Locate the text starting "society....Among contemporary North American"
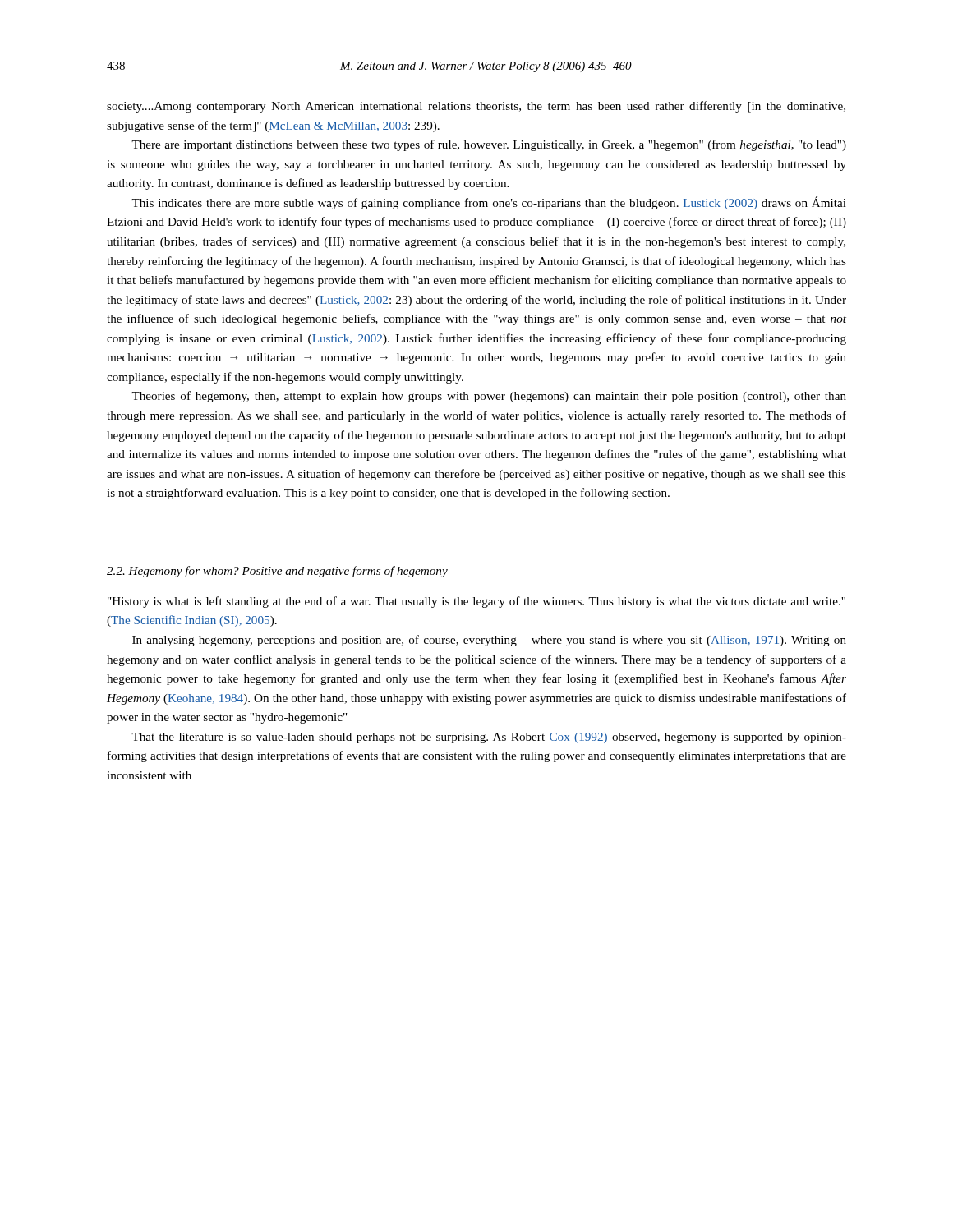This screenshot has height=1232, width=953. tap(476, 299)
